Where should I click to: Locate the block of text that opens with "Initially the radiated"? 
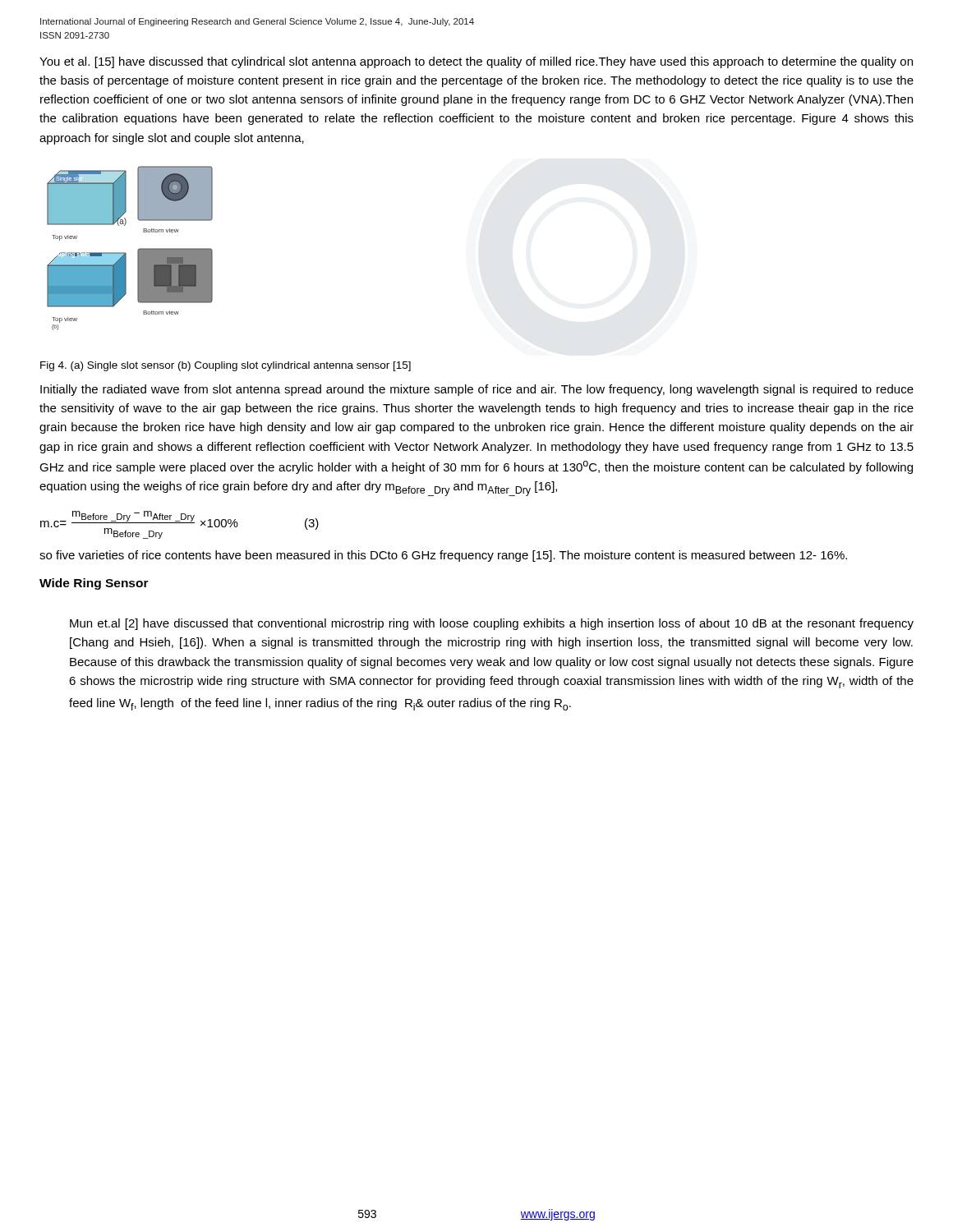tap(476, 439)
